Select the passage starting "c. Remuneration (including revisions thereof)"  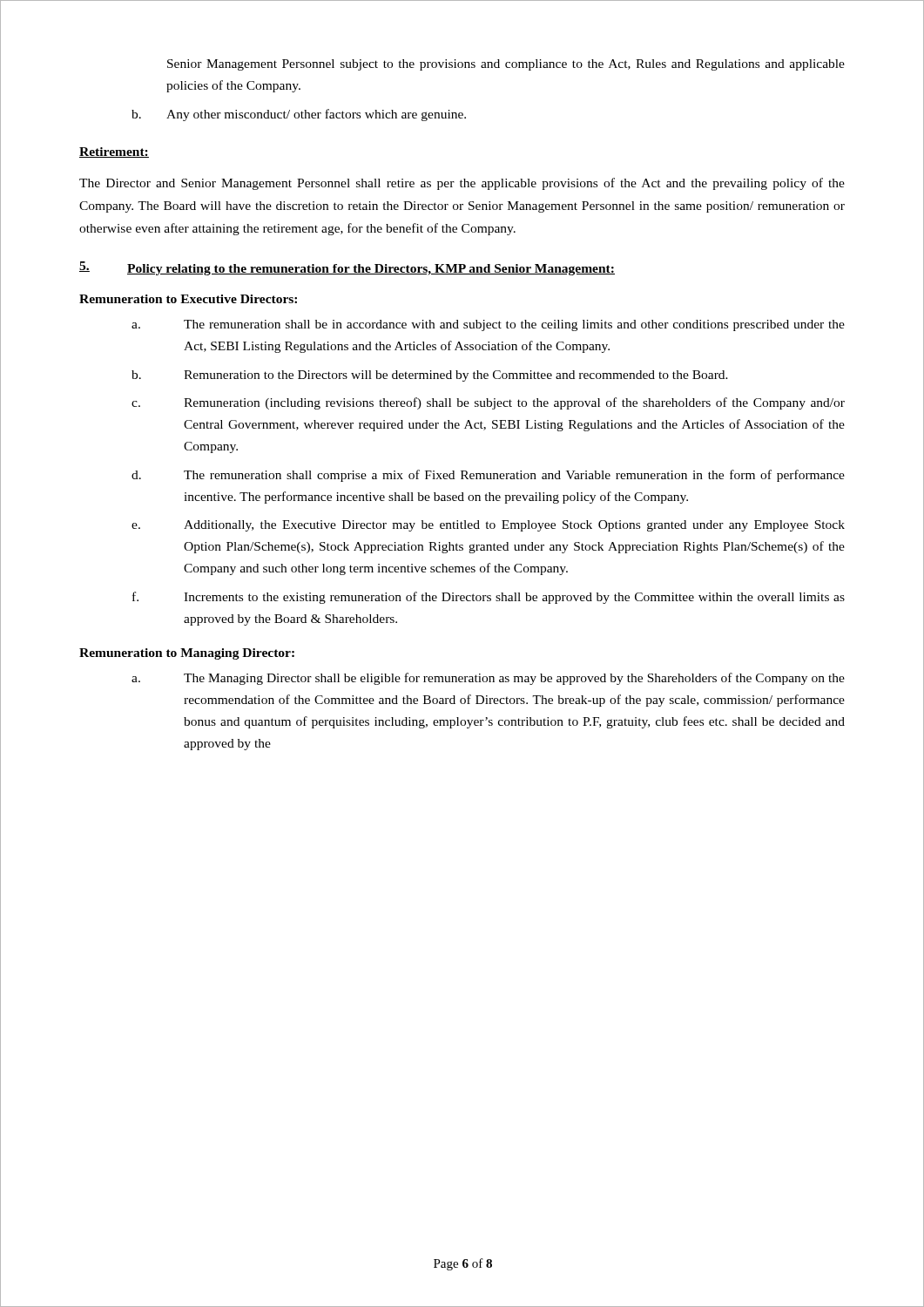(488, 425)
